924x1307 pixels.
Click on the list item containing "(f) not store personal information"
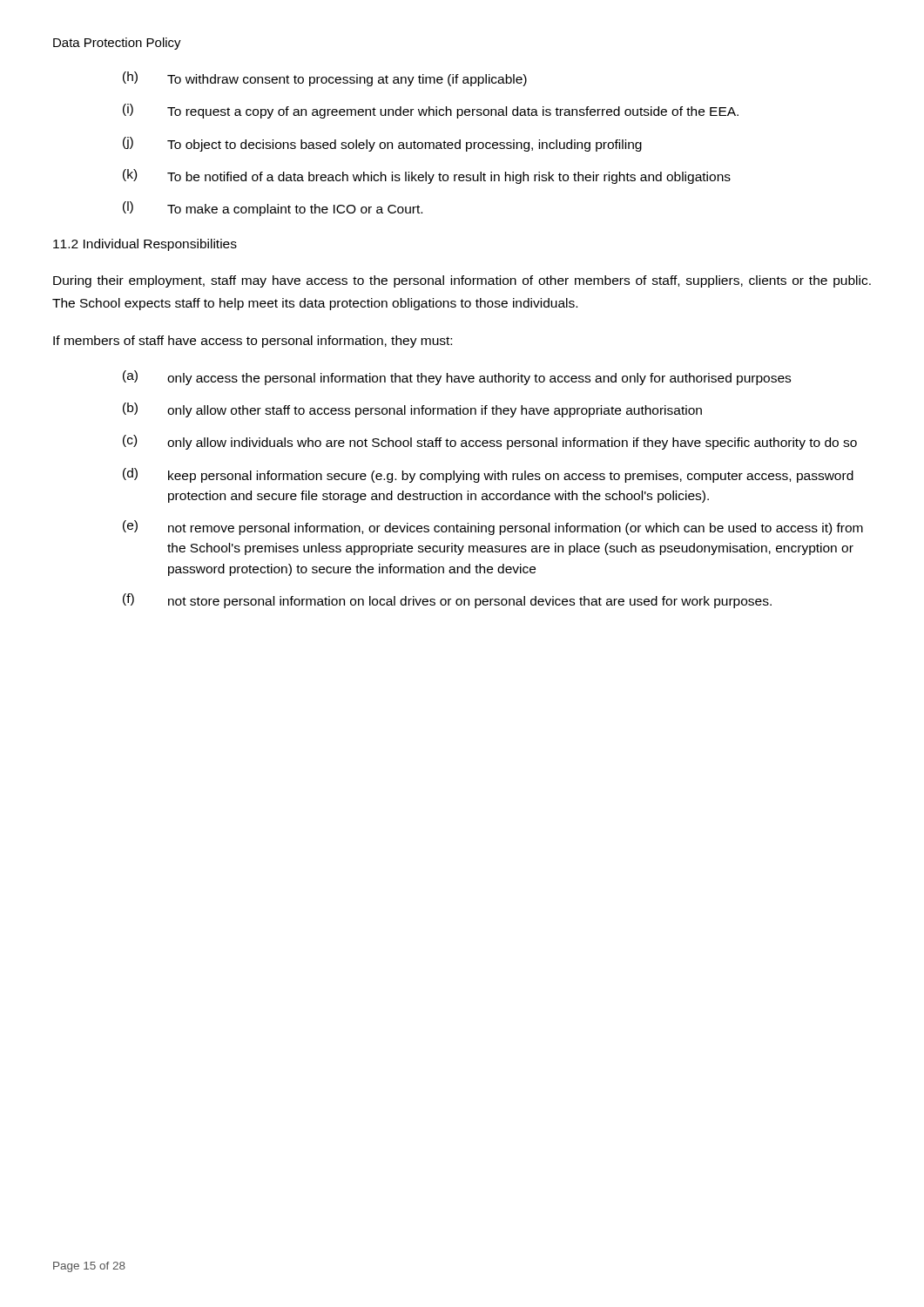pyautogui.click(x=497, y=601)
